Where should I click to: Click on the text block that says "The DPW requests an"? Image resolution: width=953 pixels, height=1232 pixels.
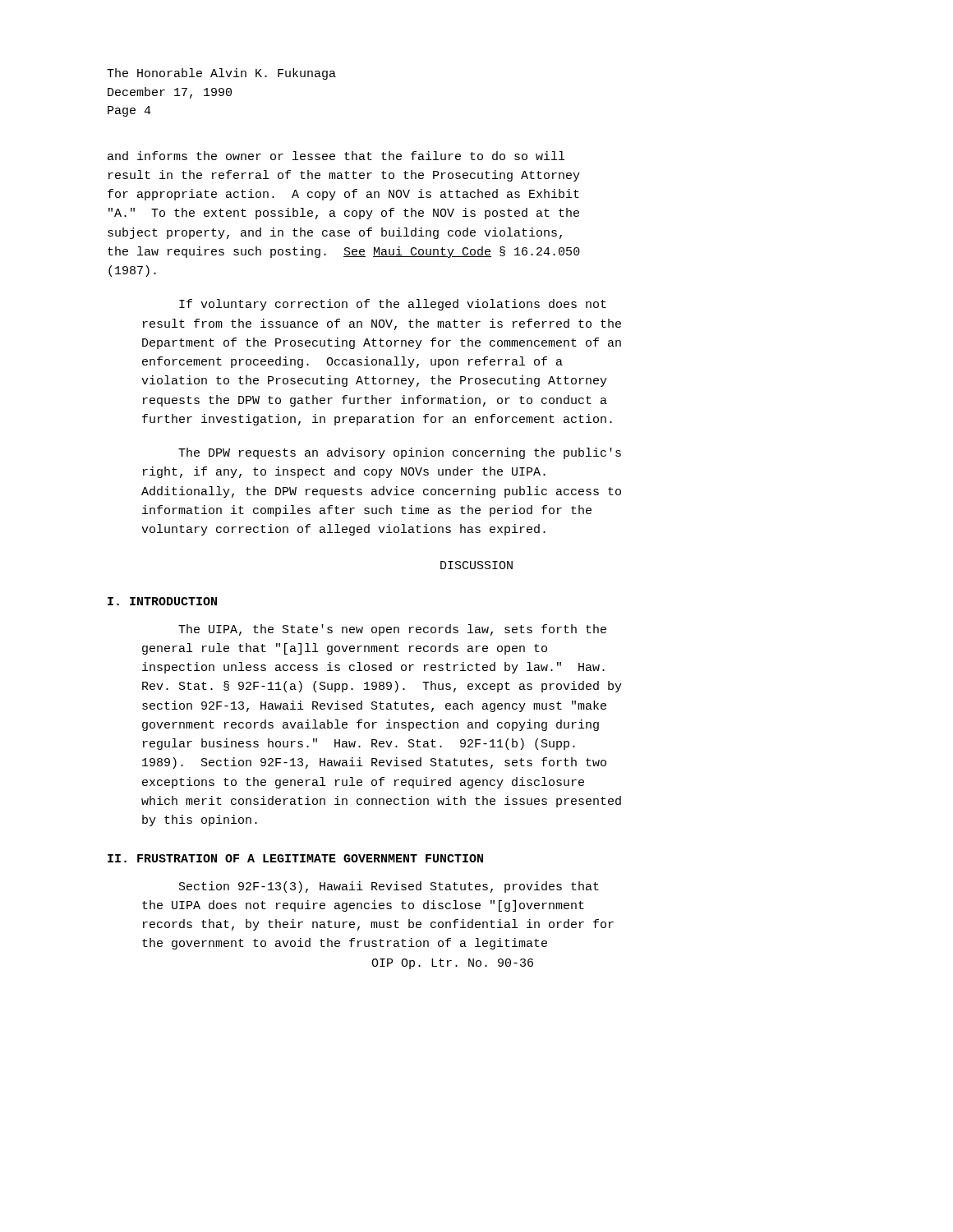click(x=382, y=492)
